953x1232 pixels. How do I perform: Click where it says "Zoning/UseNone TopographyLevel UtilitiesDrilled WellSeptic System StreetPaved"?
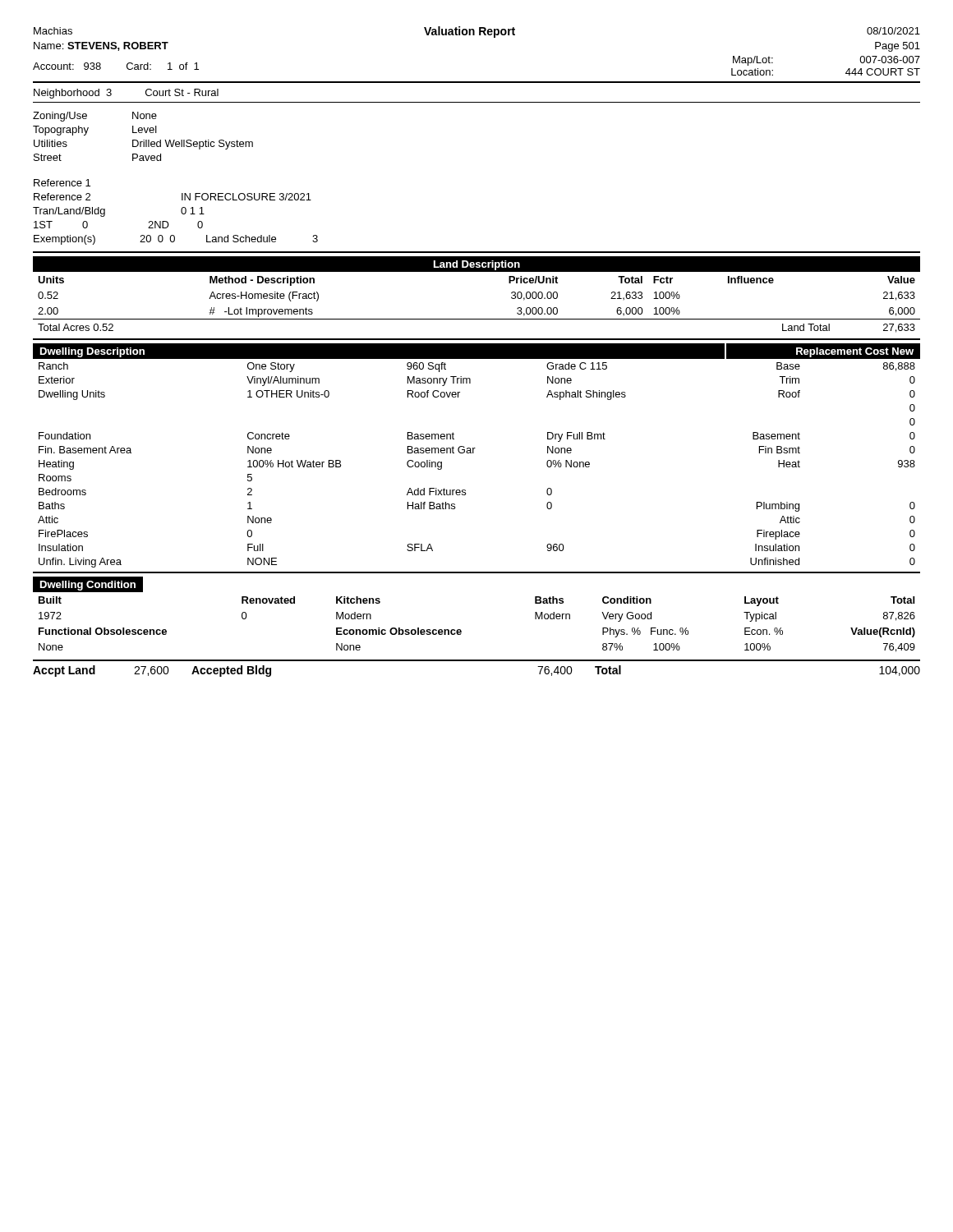[x=143, y=136]
